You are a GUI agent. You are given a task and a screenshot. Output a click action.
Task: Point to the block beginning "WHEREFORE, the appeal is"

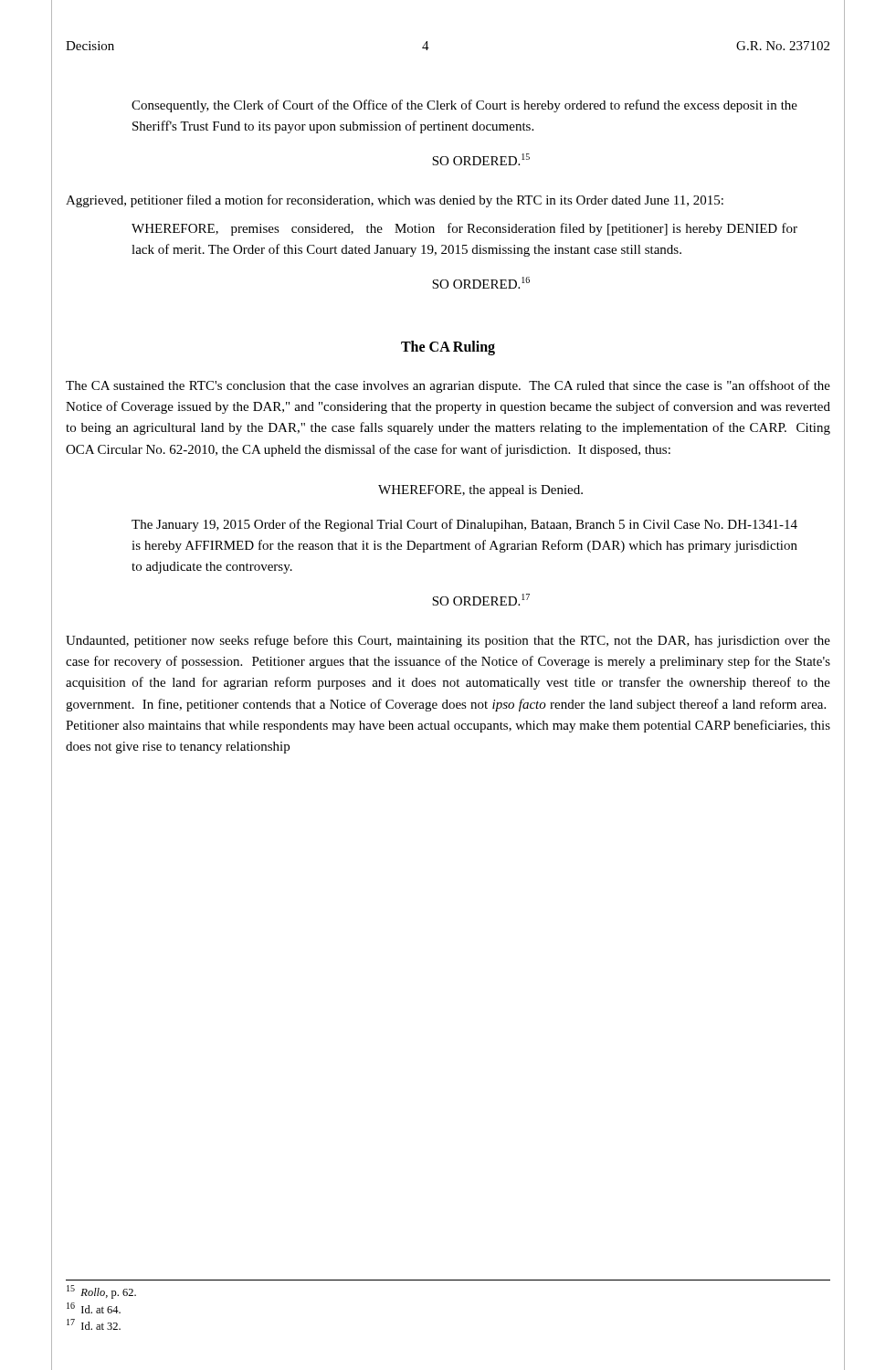[x=481, y=489]
